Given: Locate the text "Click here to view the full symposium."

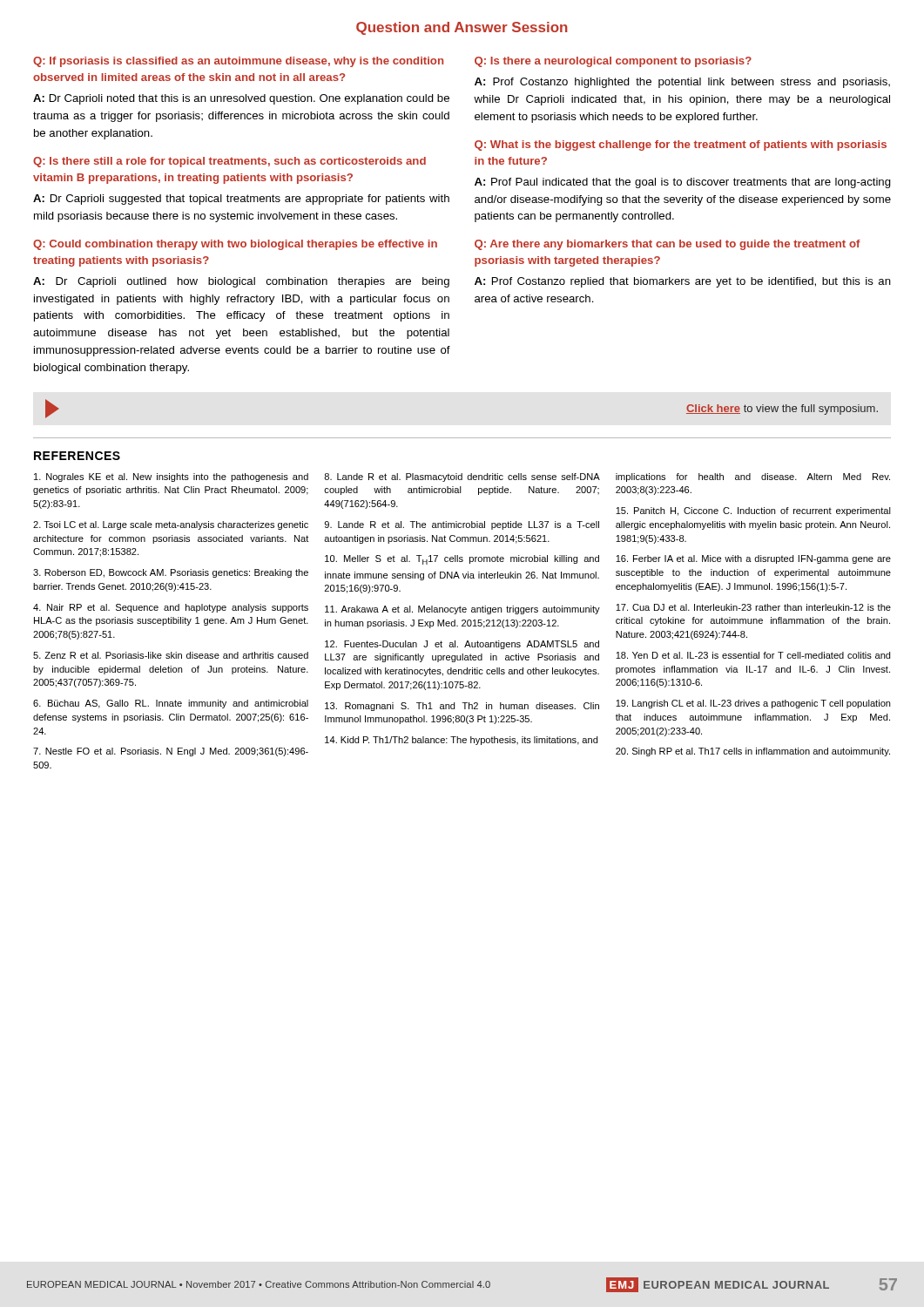Looking at the screenshot, I should coord(782,408).
